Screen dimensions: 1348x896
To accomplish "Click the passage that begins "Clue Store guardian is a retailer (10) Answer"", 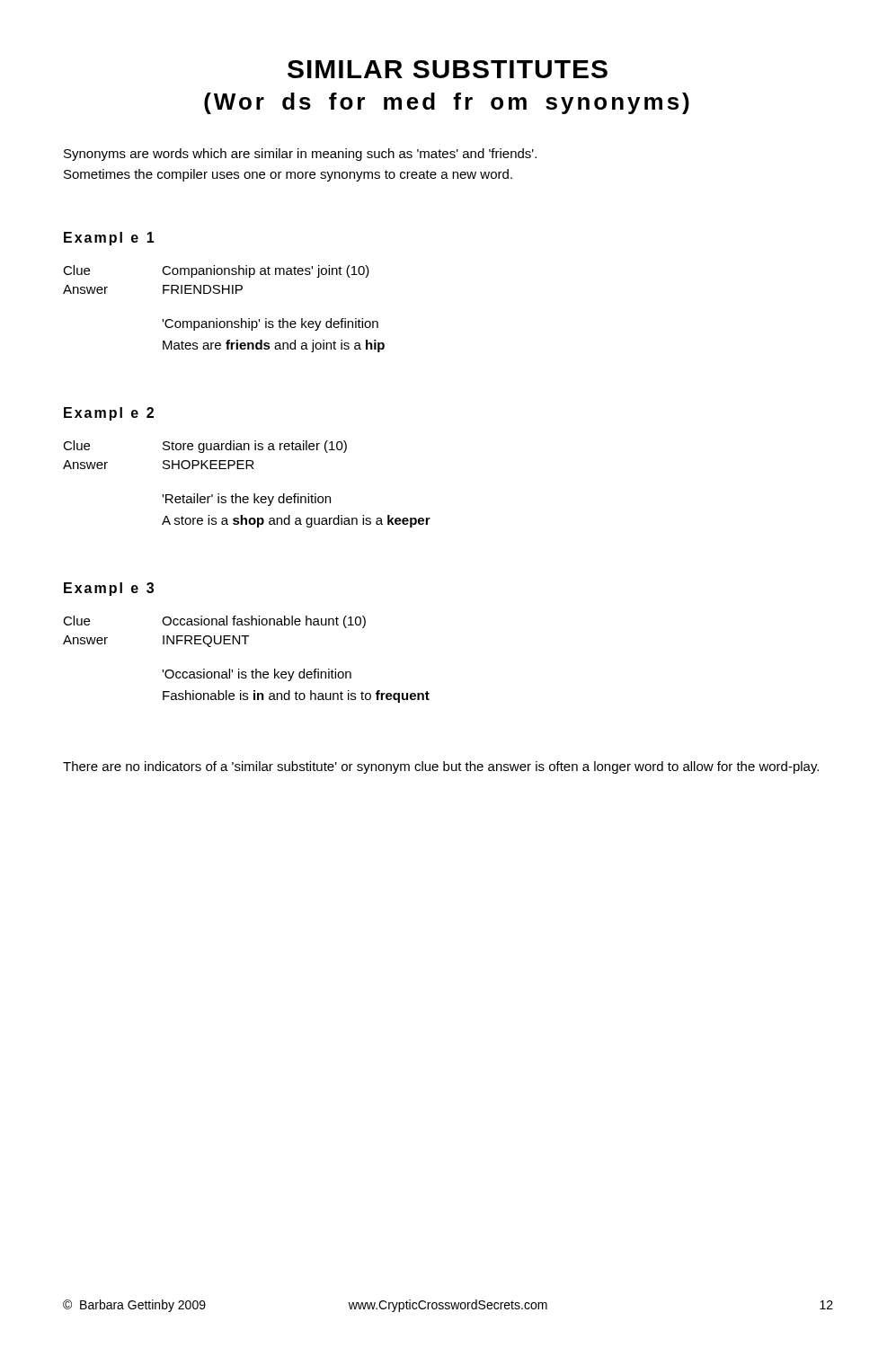I will (x=205, y=447).
